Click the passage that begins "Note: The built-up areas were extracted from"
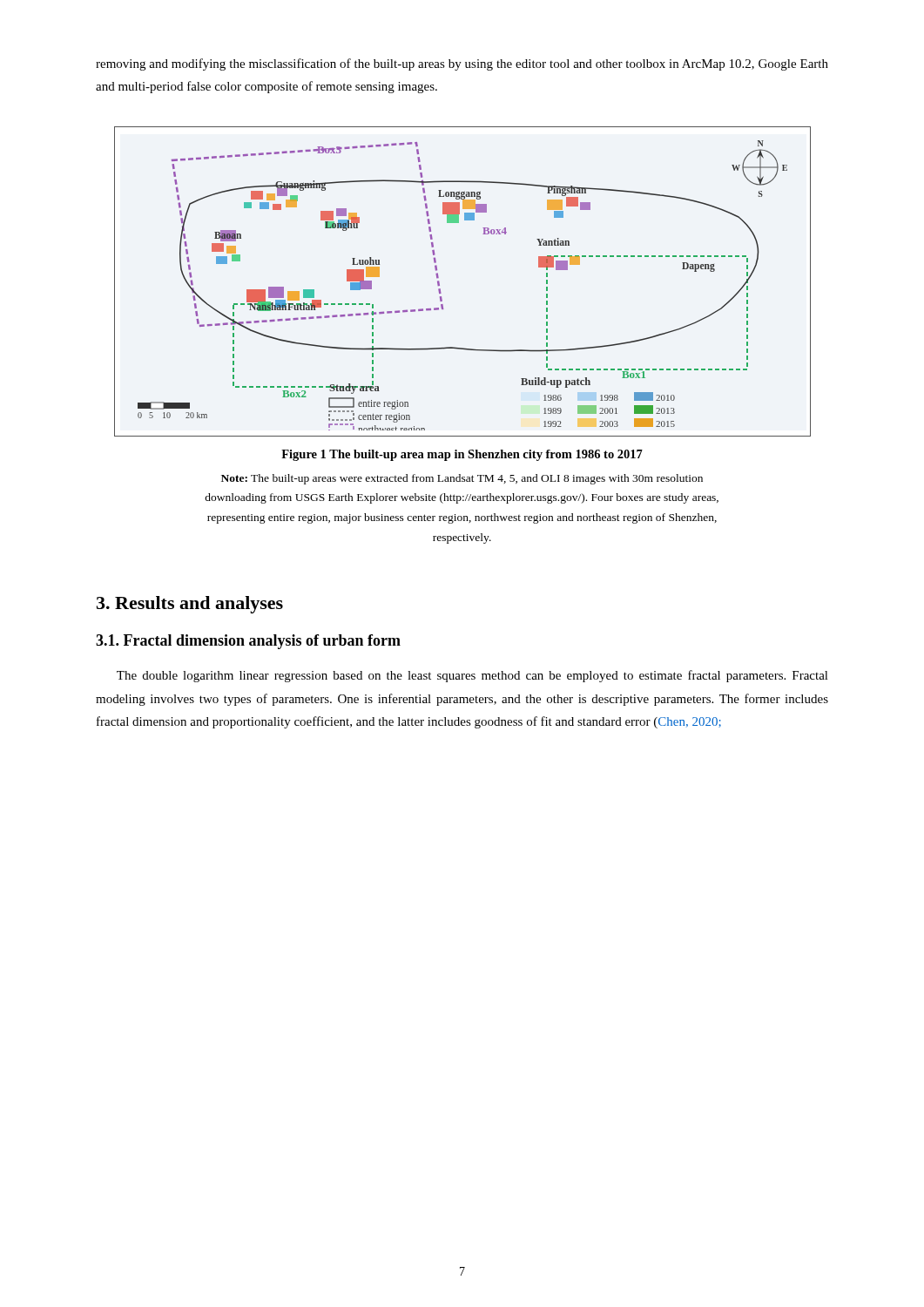Image resolution: width=924 pixels, height=1307 pixels. pyautogui.click(x=462, y=507)
